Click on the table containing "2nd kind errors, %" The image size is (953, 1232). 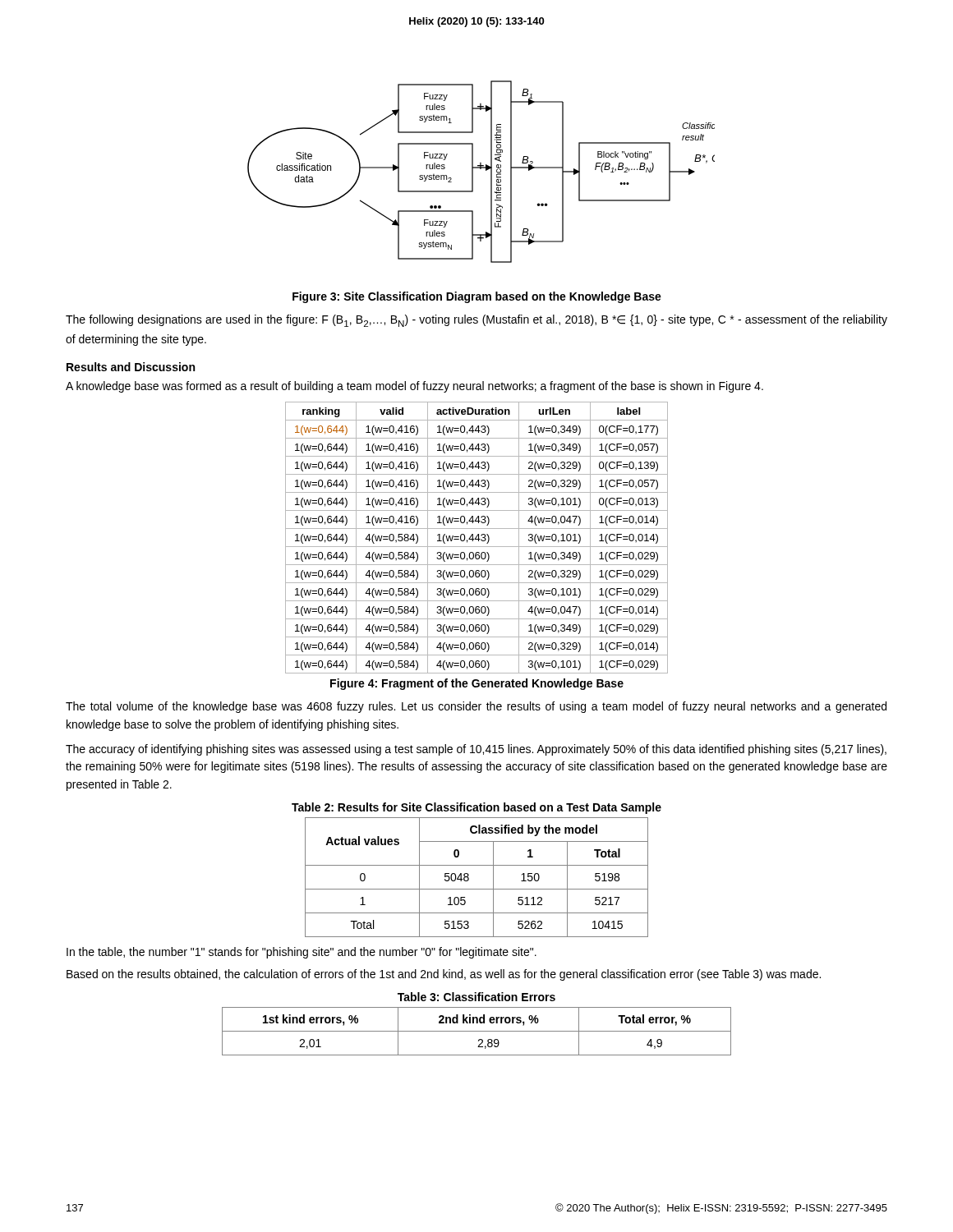476,1031
